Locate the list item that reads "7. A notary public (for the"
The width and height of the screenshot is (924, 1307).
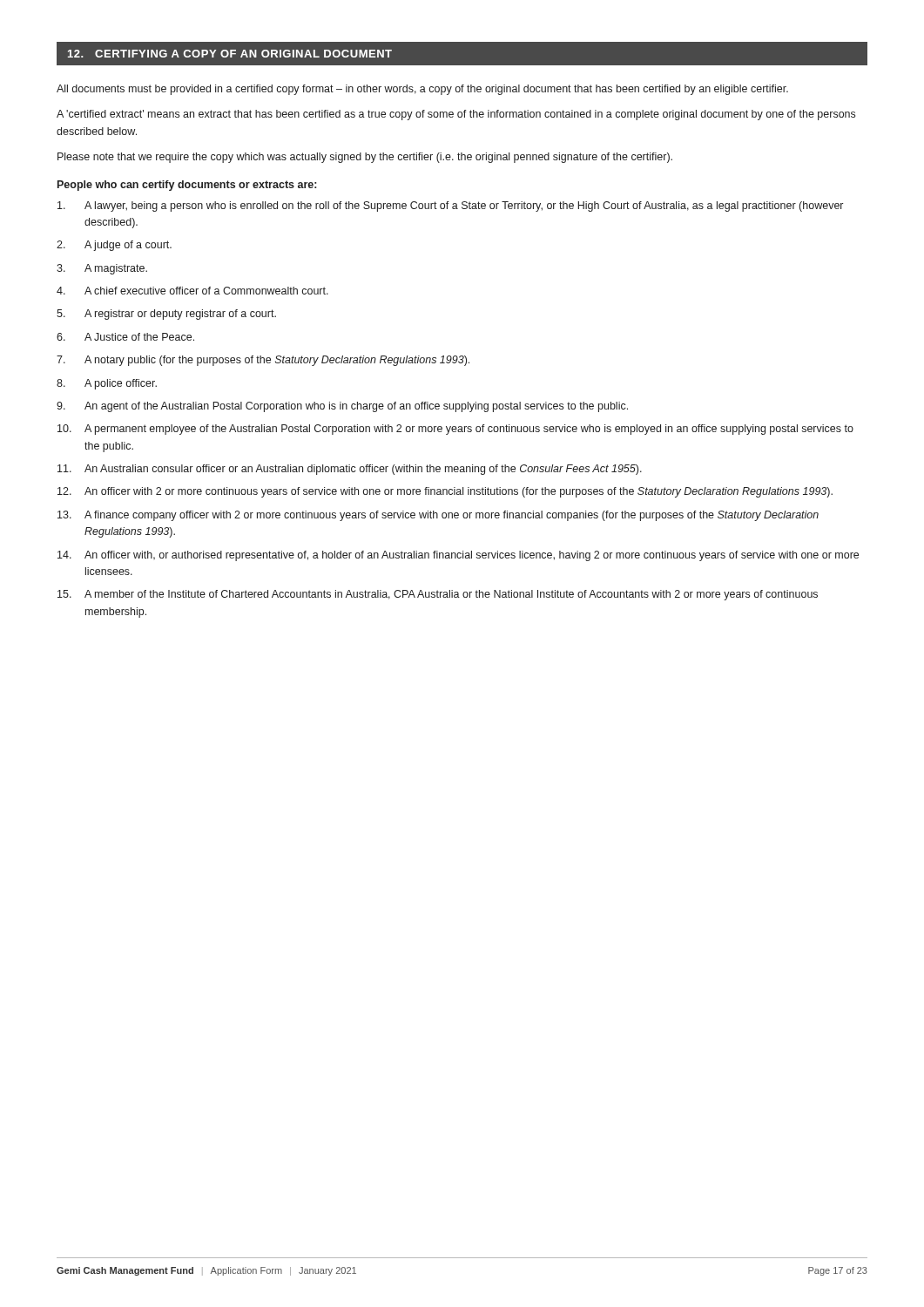tap(462, 361)
